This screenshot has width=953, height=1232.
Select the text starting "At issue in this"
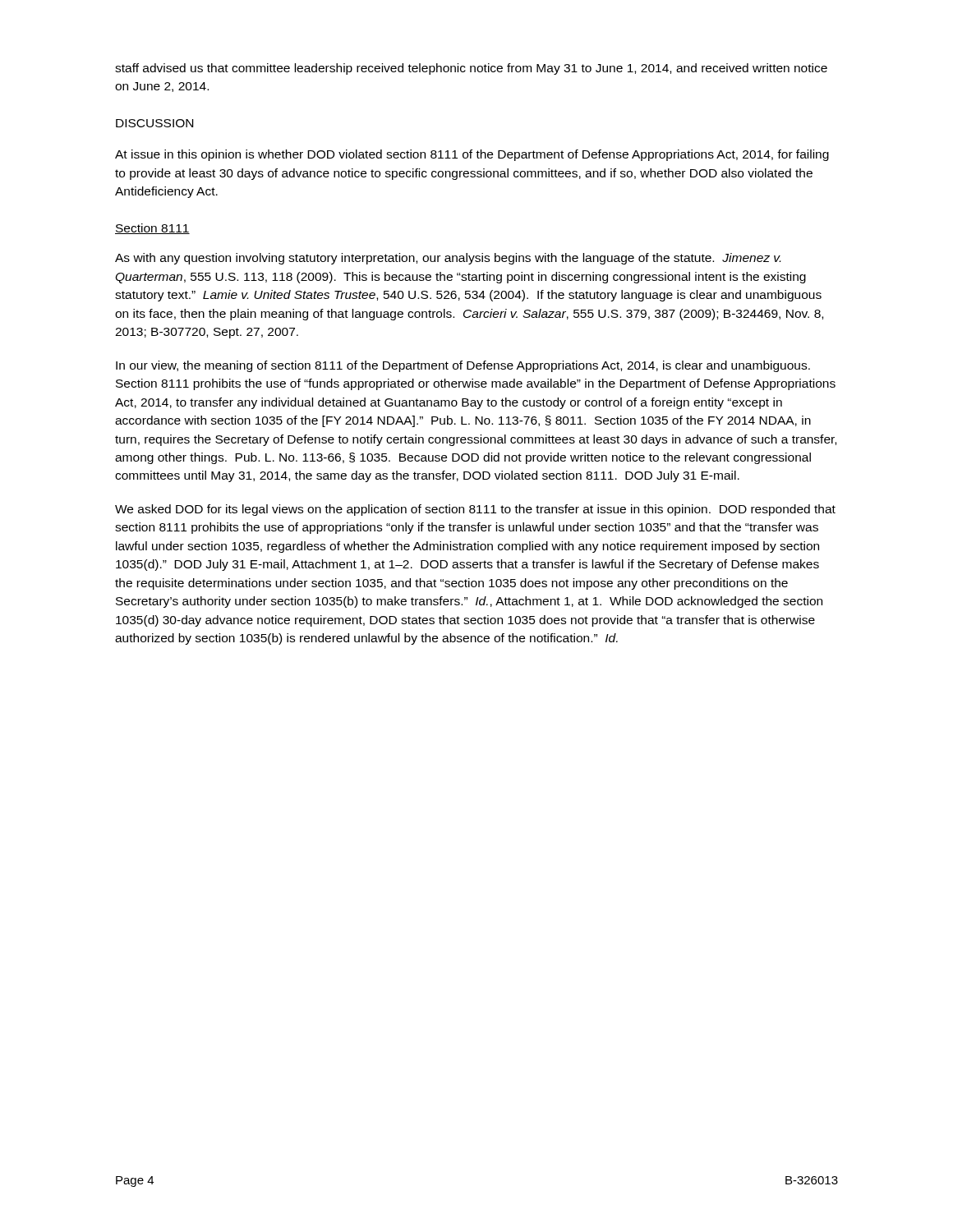pos(472,173)
